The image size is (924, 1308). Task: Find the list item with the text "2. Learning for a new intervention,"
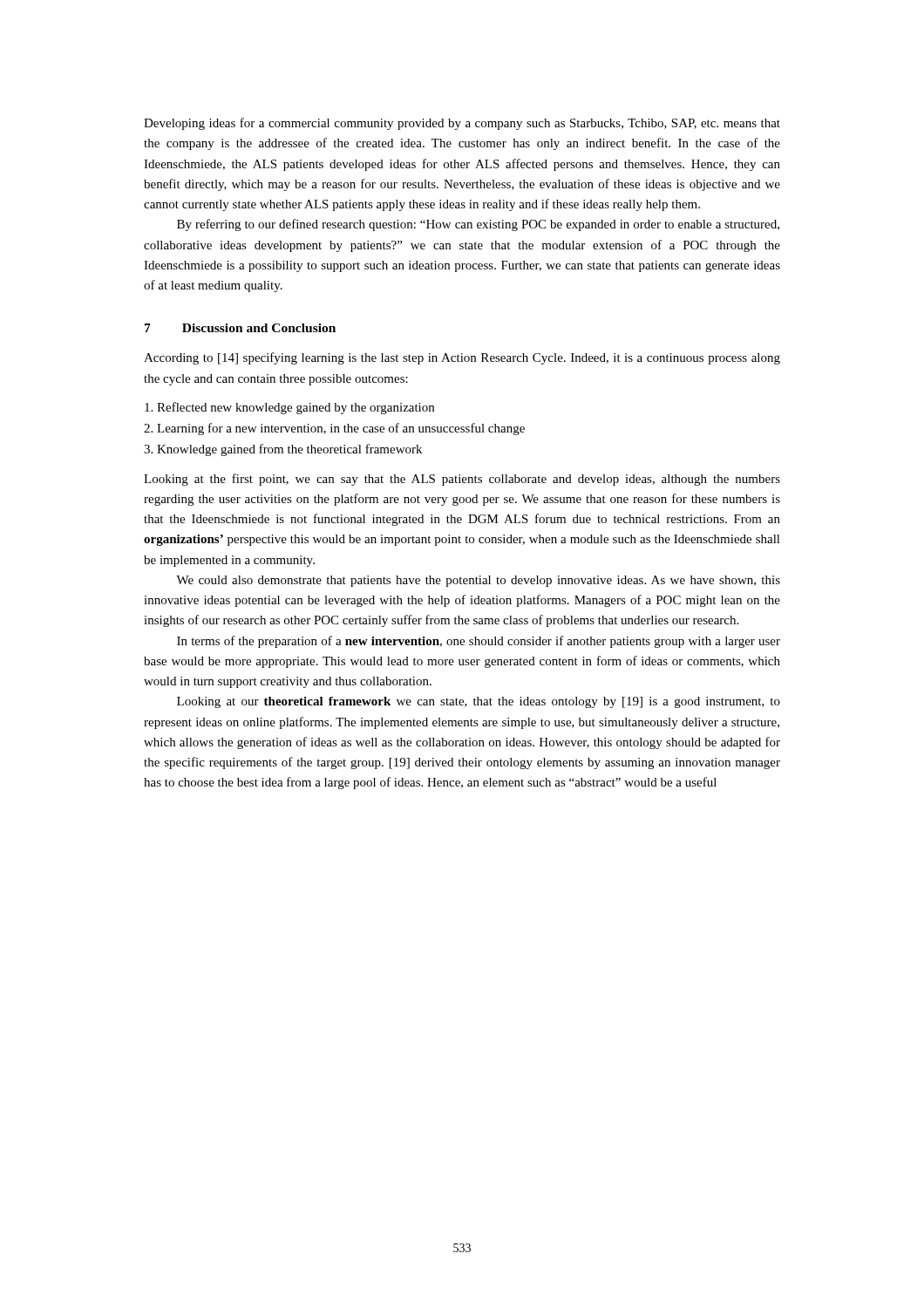pyautogui.click(x=334, y=428)
